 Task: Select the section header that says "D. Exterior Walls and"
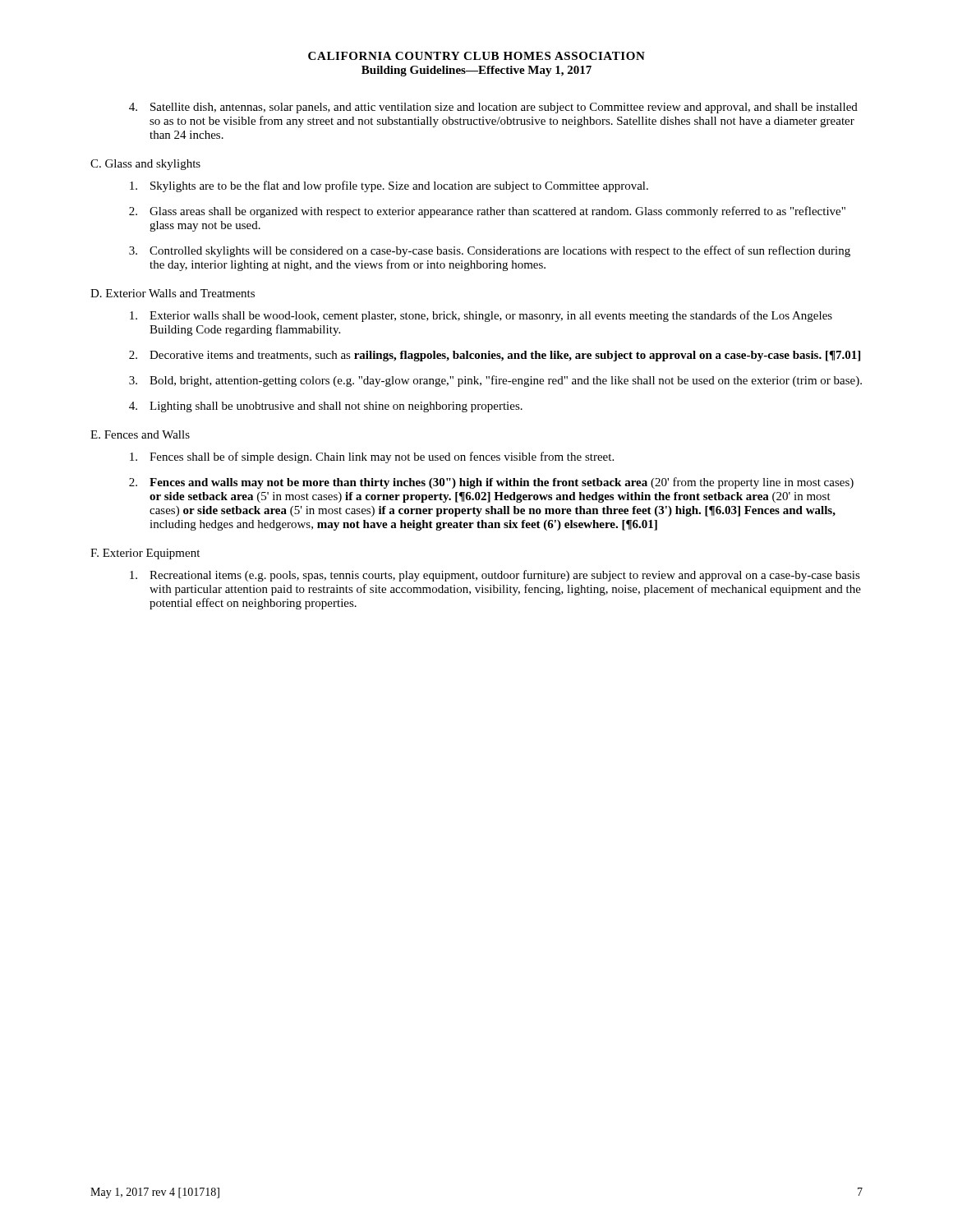(x=173, y=293)
